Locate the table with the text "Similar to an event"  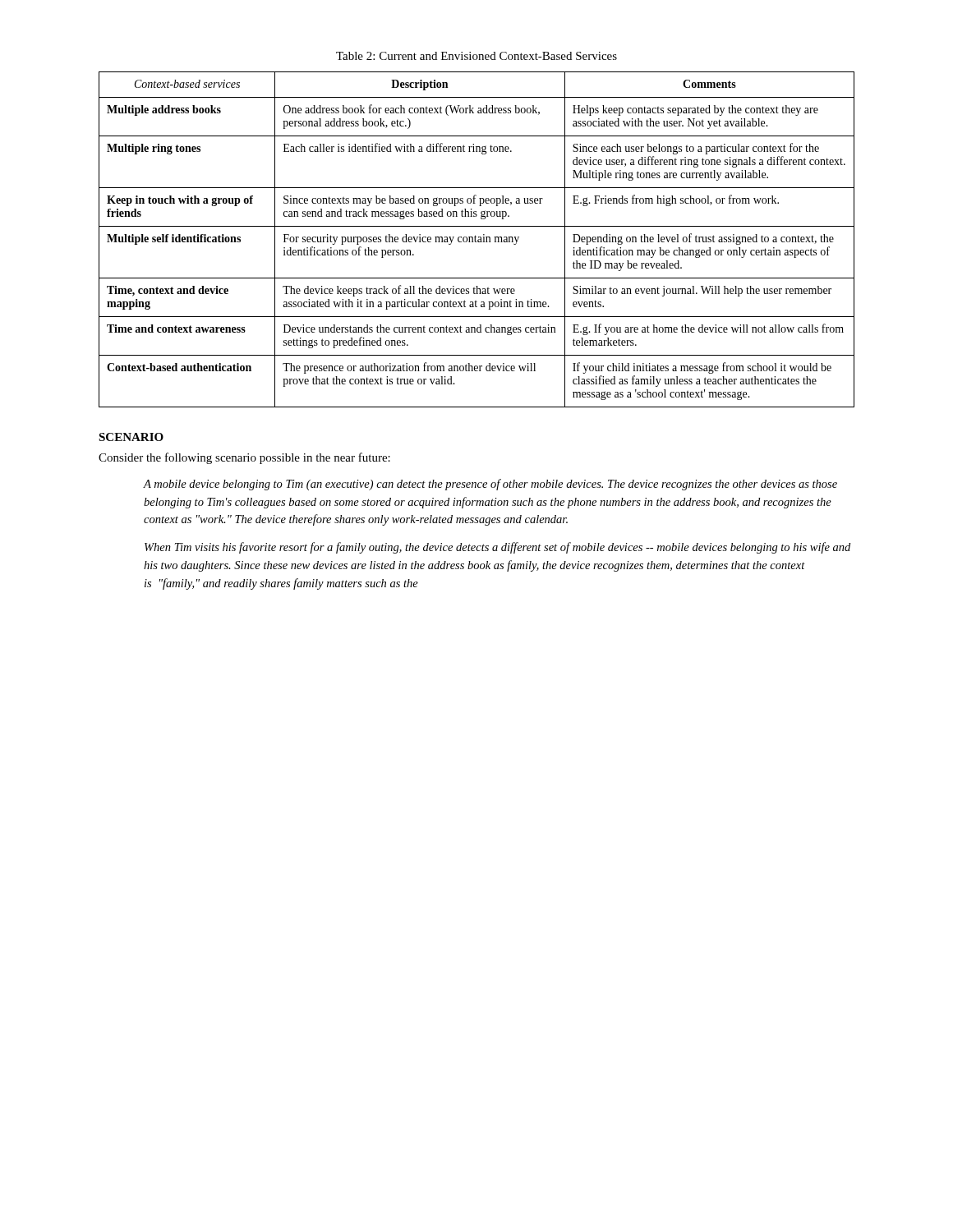pos(476,239)
